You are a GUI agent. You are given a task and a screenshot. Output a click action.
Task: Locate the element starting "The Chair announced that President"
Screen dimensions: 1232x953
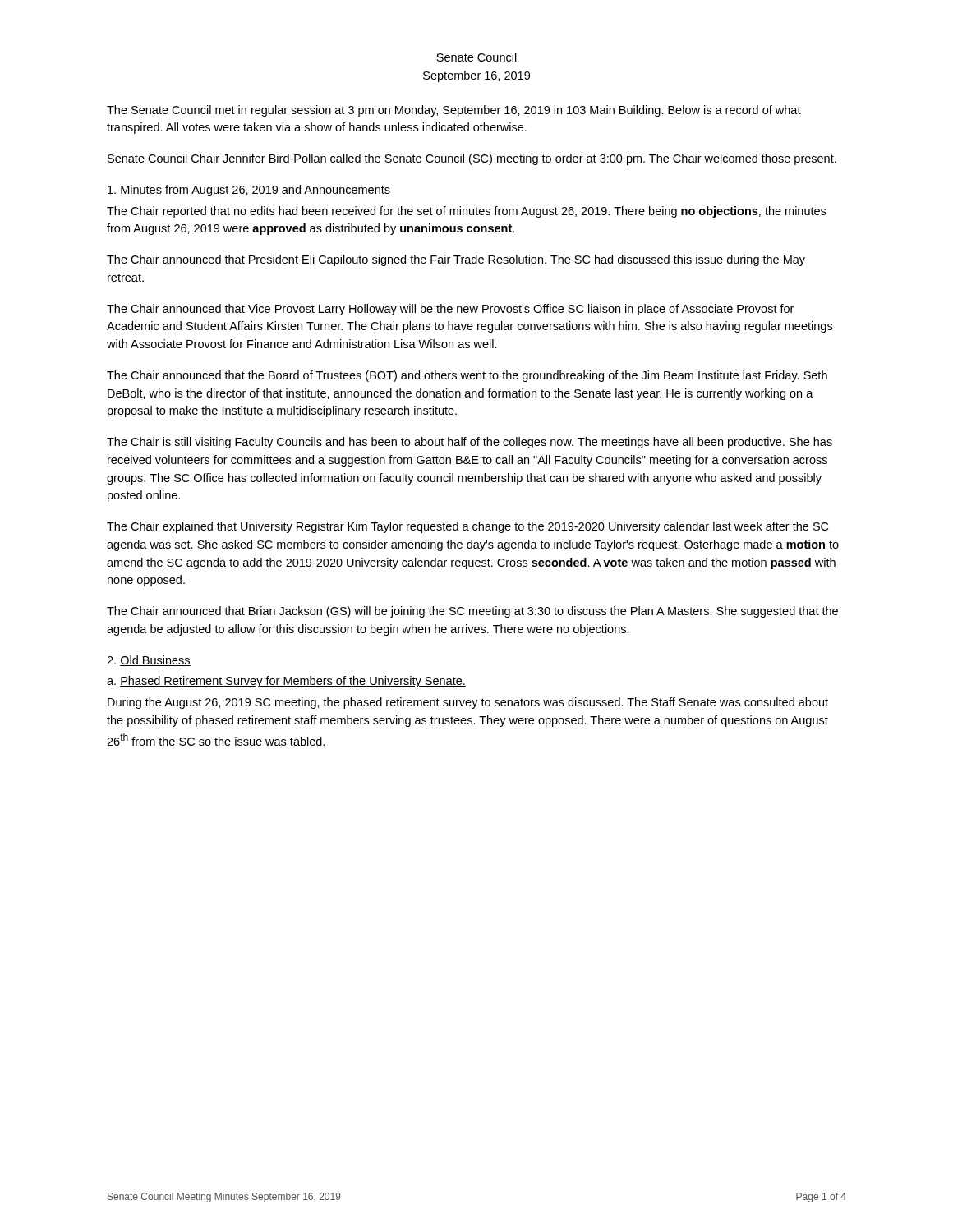[x=456, y=268]
